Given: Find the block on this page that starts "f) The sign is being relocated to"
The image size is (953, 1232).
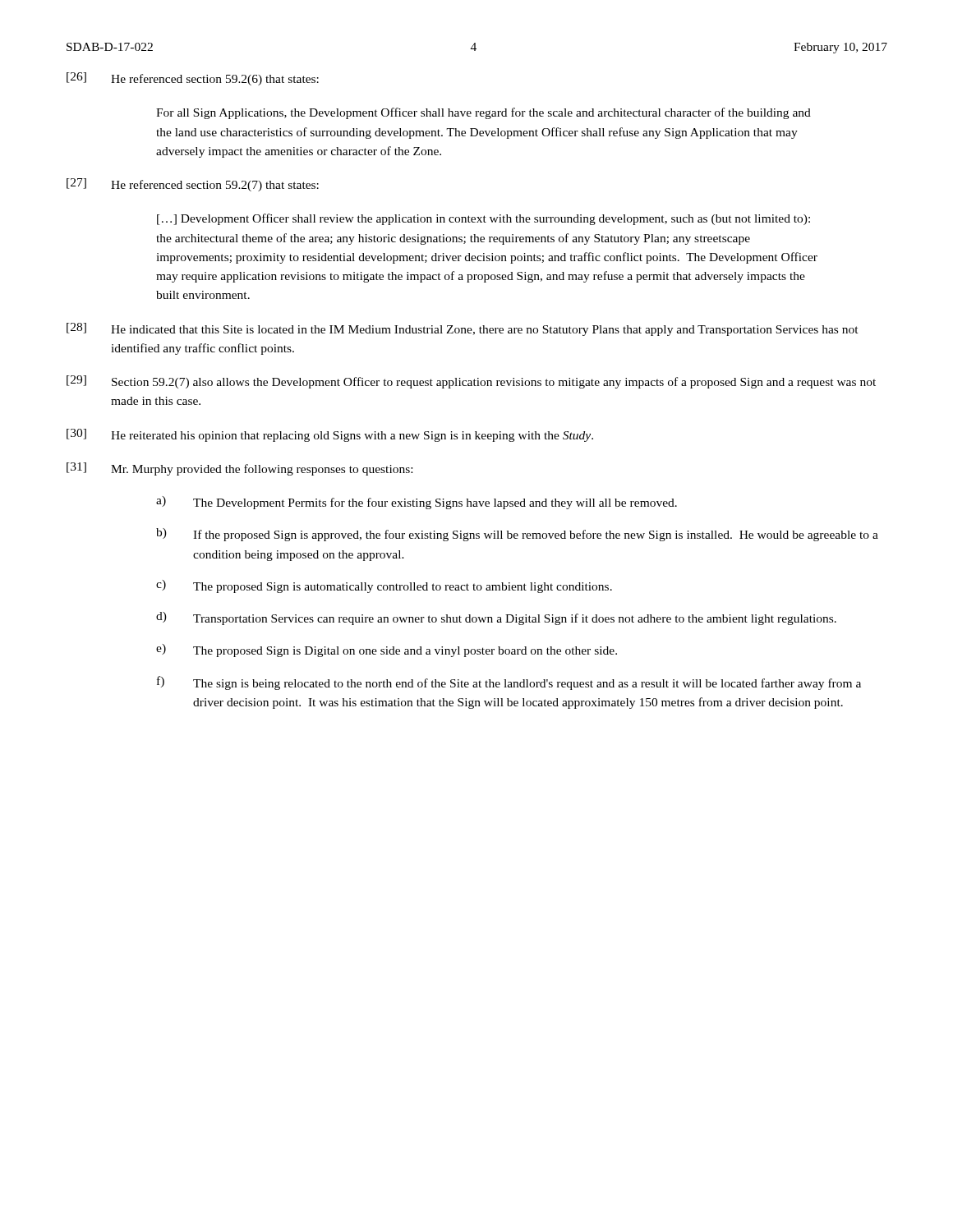Looking at the screenshot, I should click(522, 692).
